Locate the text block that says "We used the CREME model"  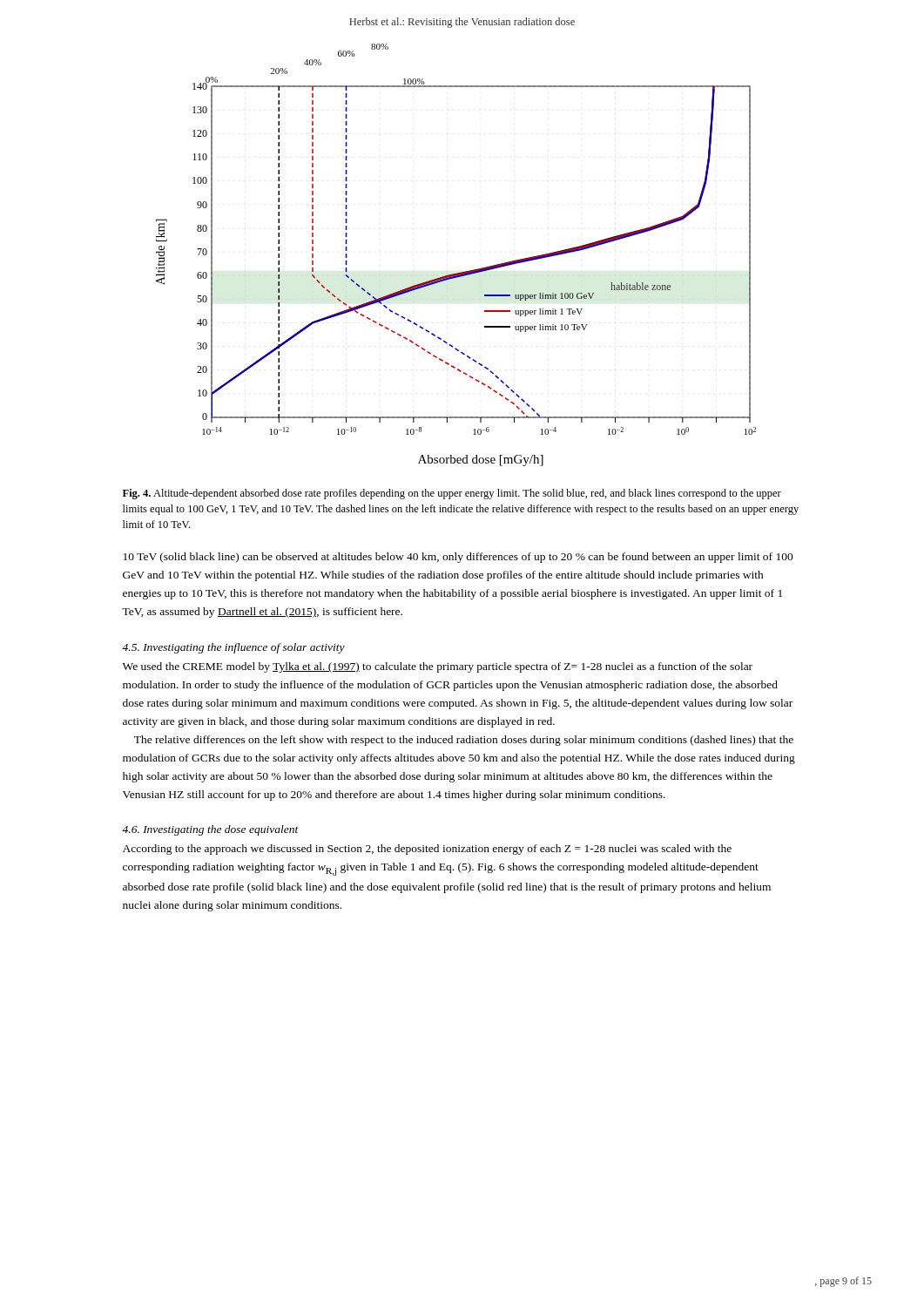(459, 730)
